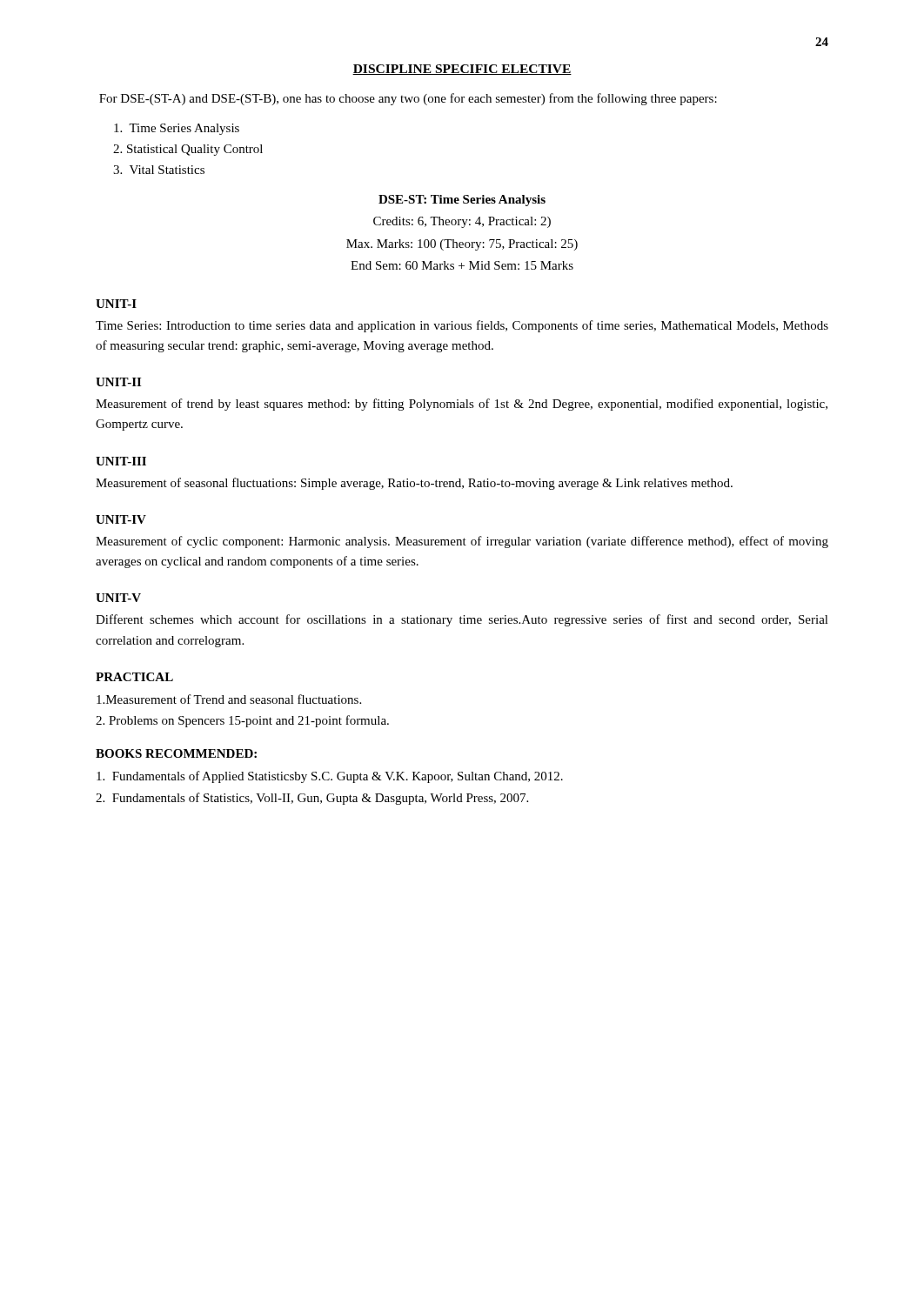Screen dimensions: 1305x924
Task: Point to the region starting "Time Series Analysis"
Action: click(x=176, y=127)
